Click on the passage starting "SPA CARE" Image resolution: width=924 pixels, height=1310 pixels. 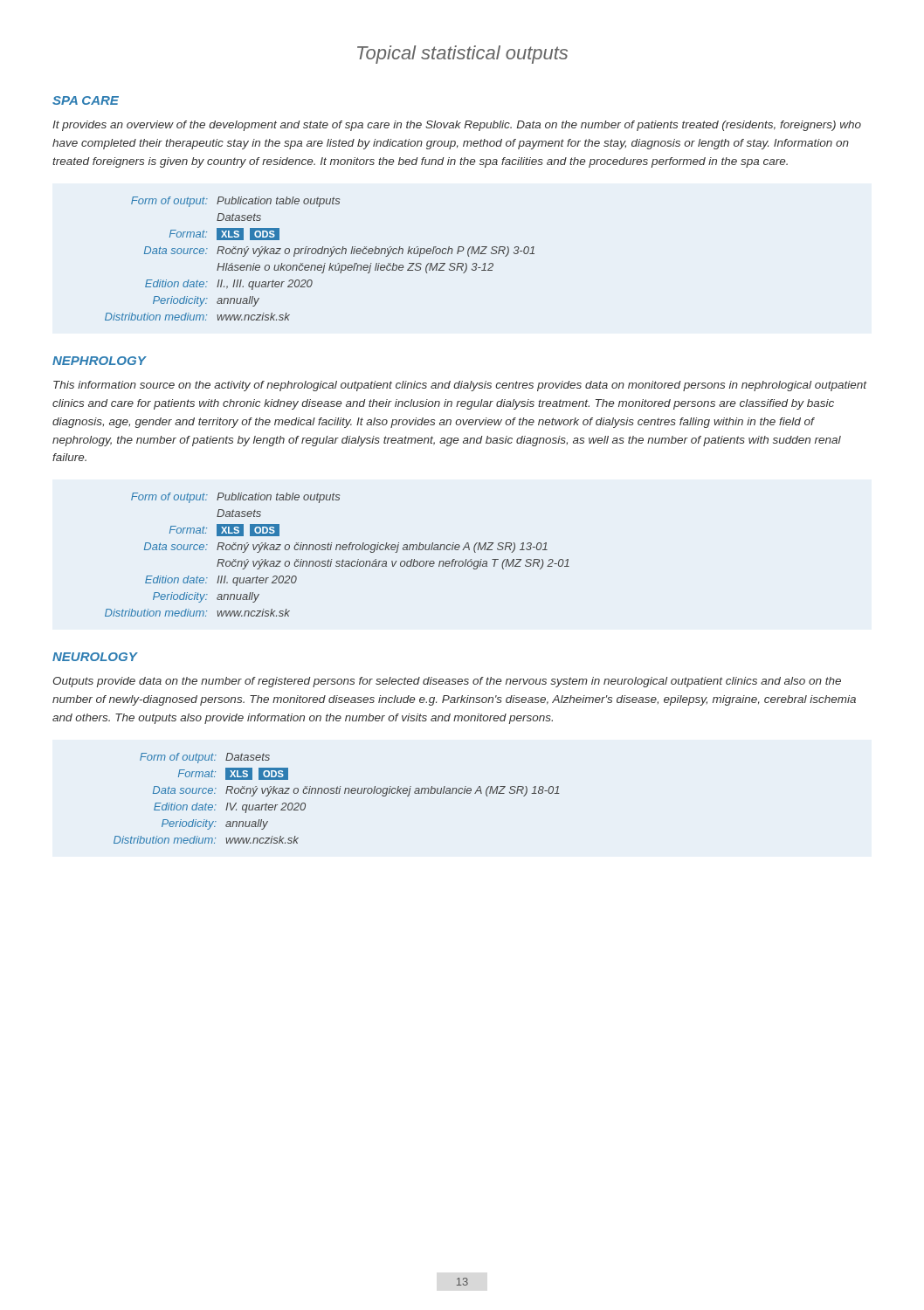[x=86, y=100]
